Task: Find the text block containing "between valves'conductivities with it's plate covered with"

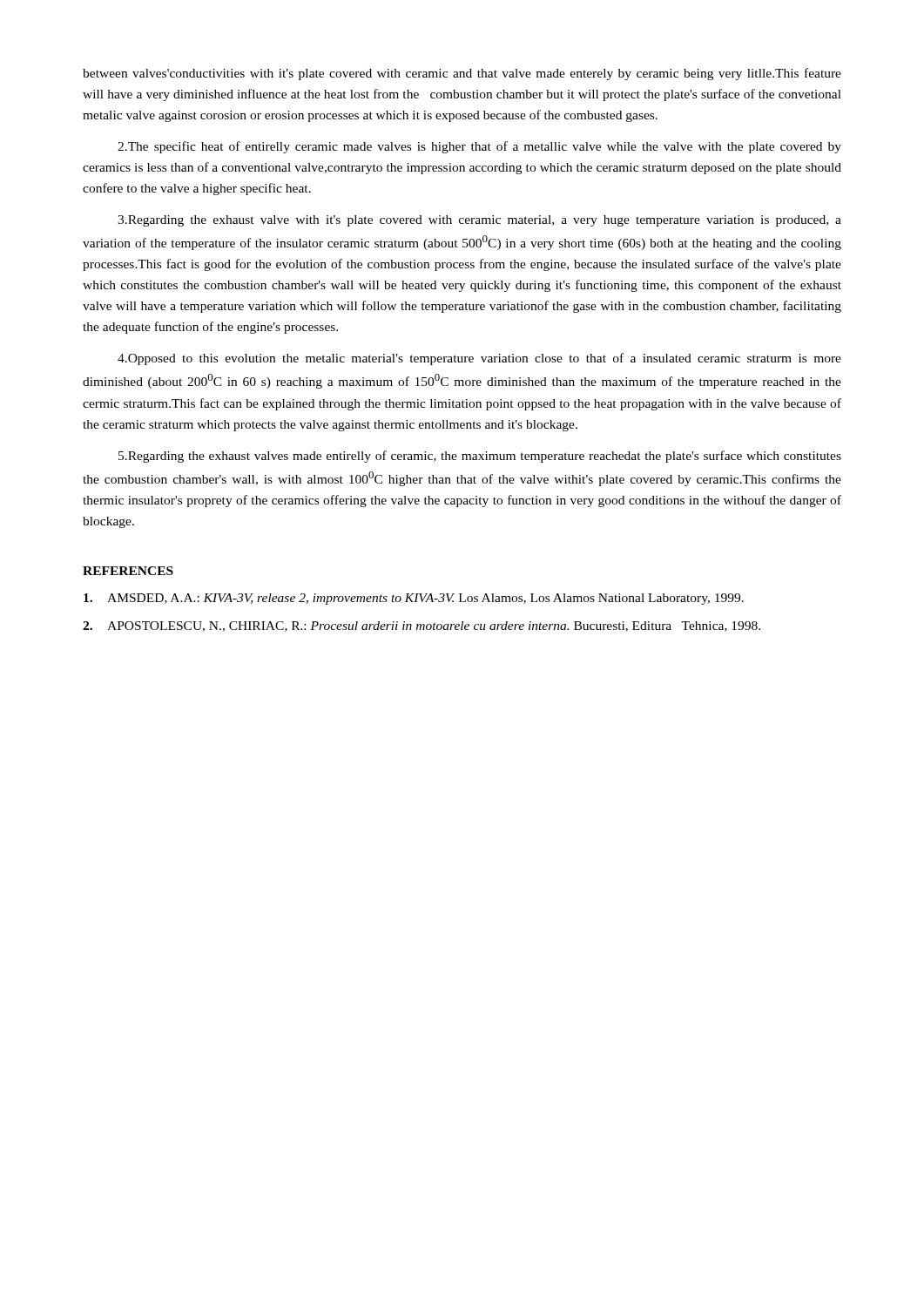Action: tap(462, 94)
